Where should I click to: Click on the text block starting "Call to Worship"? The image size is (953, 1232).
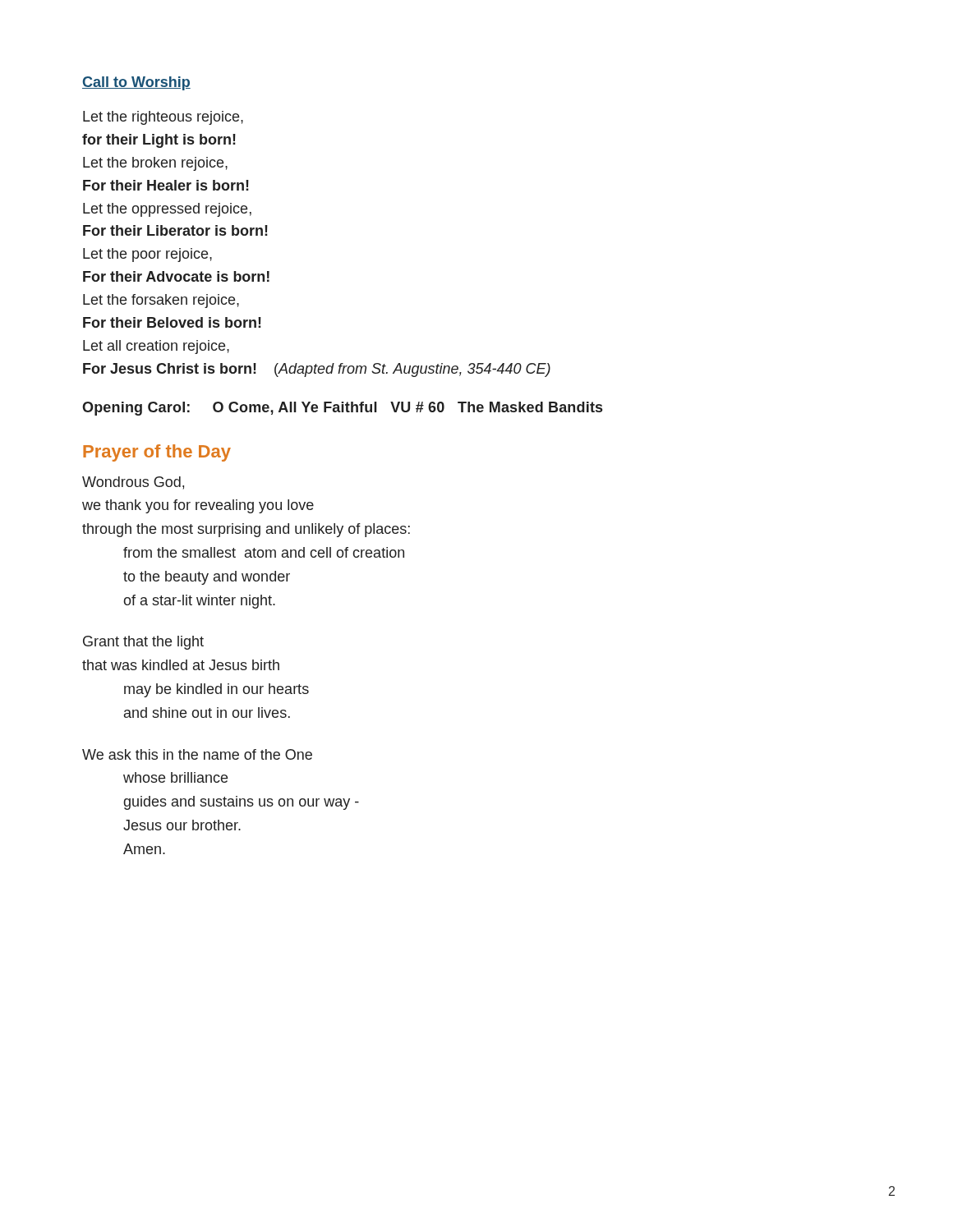coord(136,82)
